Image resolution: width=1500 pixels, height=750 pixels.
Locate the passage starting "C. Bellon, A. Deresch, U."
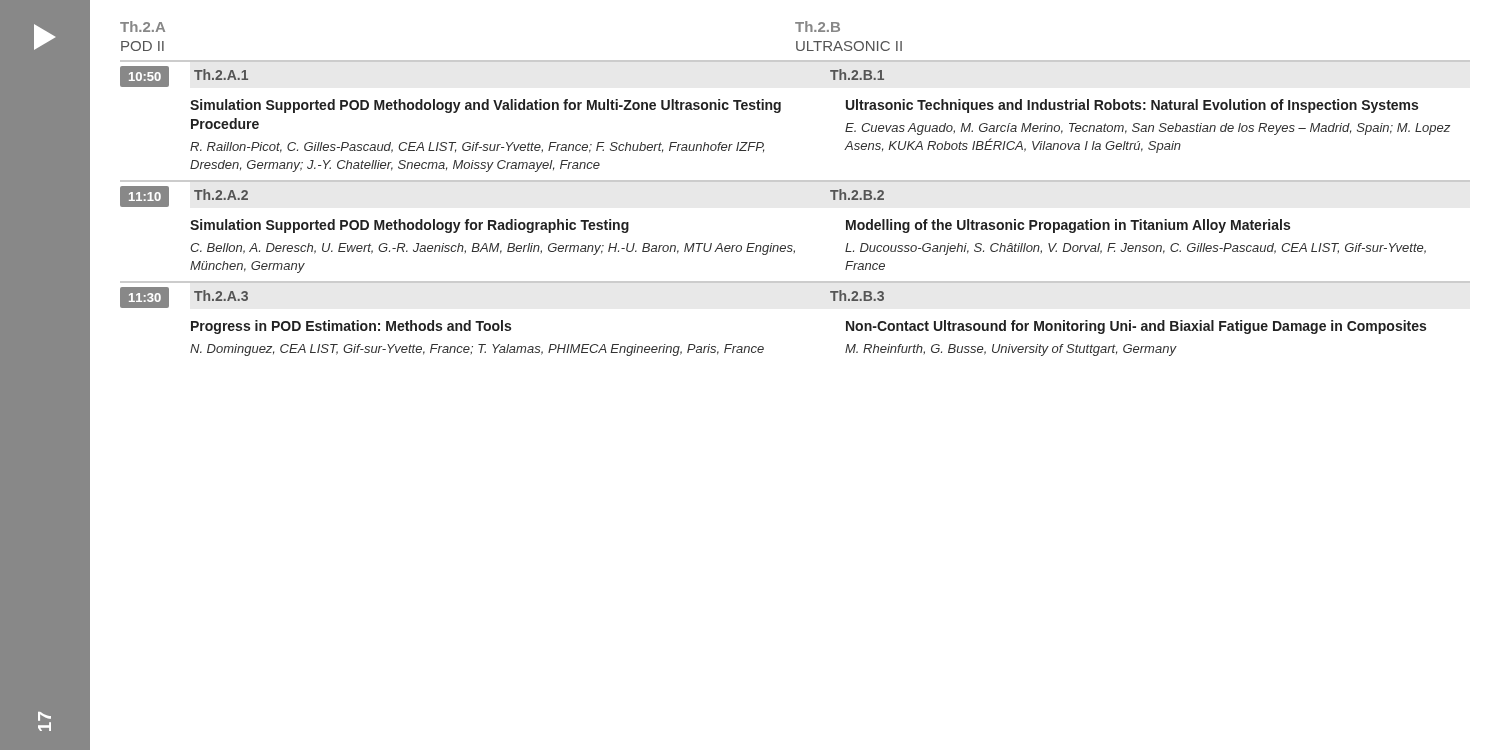pos(493,257)
